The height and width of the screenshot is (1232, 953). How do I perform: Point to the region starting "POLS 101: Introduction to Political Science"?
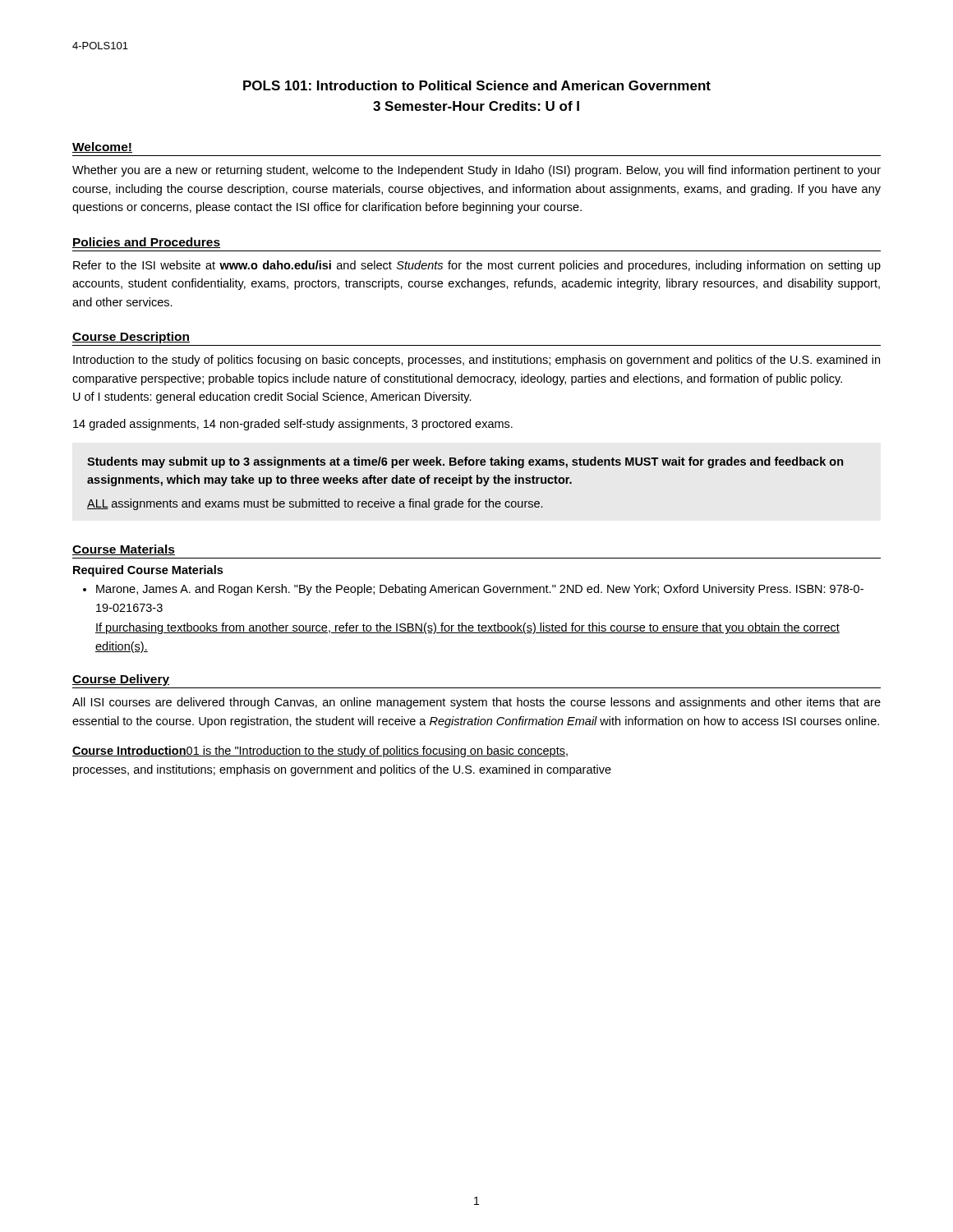(476, 97)
